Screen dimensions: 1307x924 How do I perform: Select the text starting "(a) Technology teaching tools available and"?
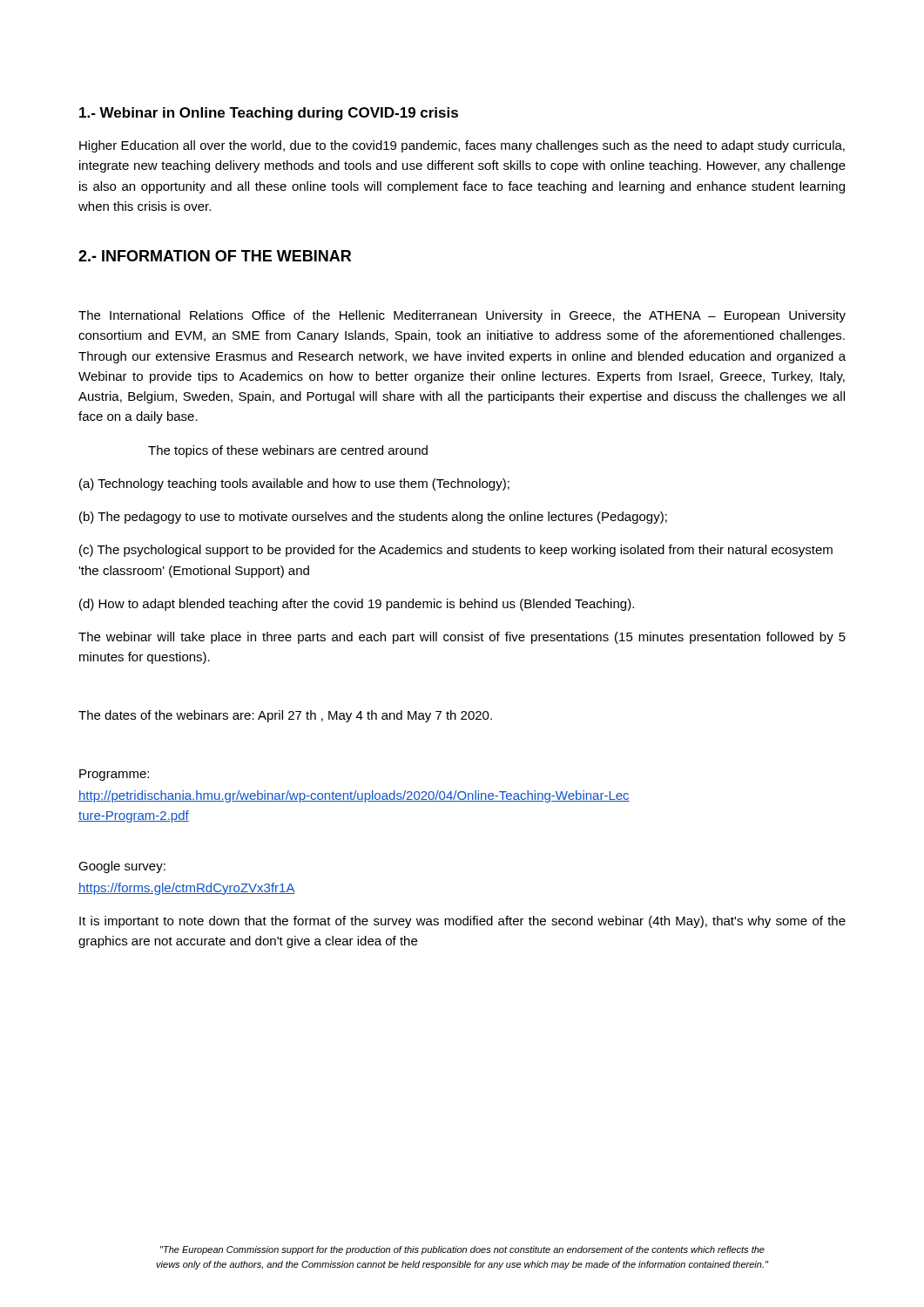pos(462,483)
